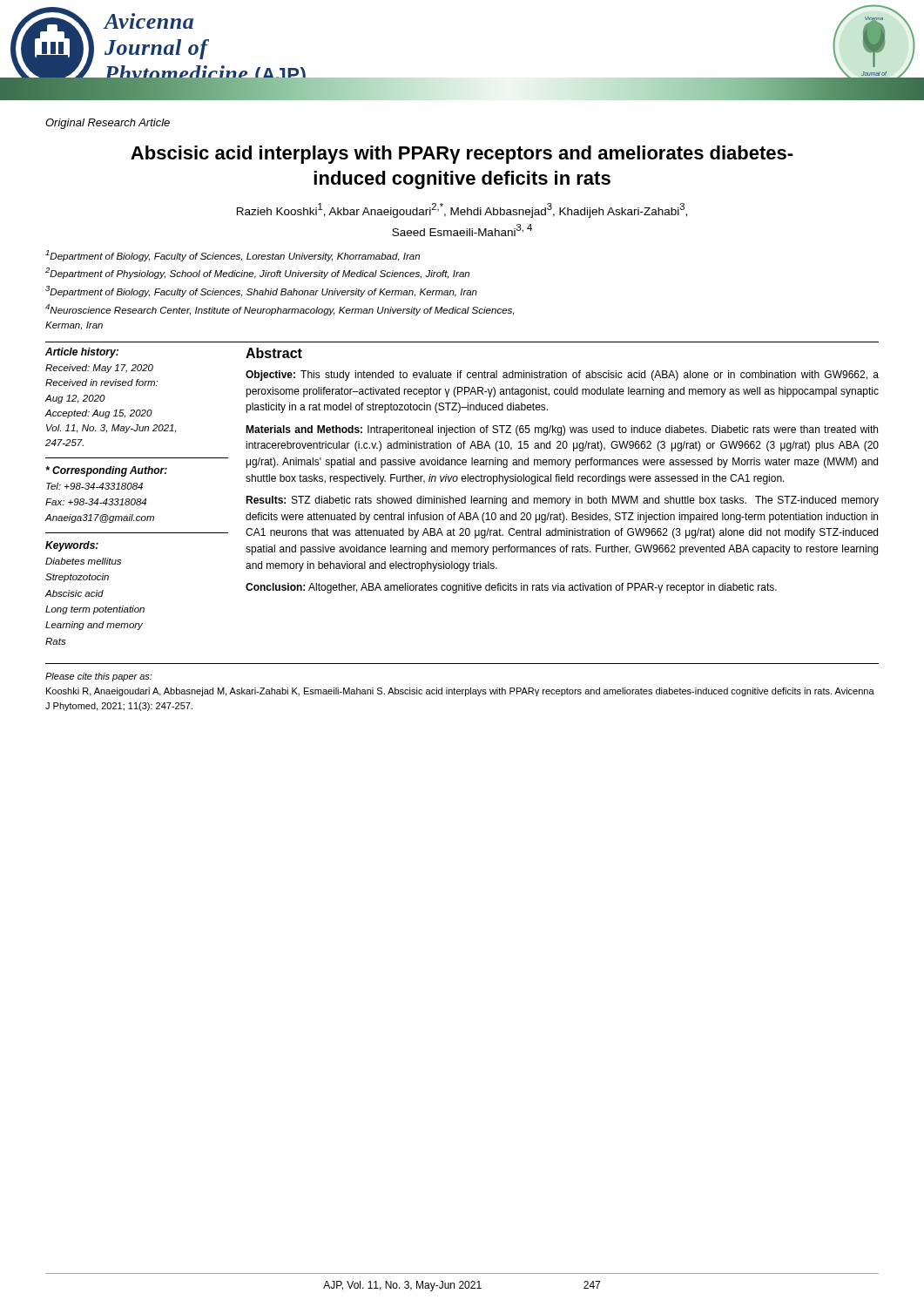Click the passage that begins "Materials and Methods: Intraperitoneal injection of STZ"

[562, 454]
